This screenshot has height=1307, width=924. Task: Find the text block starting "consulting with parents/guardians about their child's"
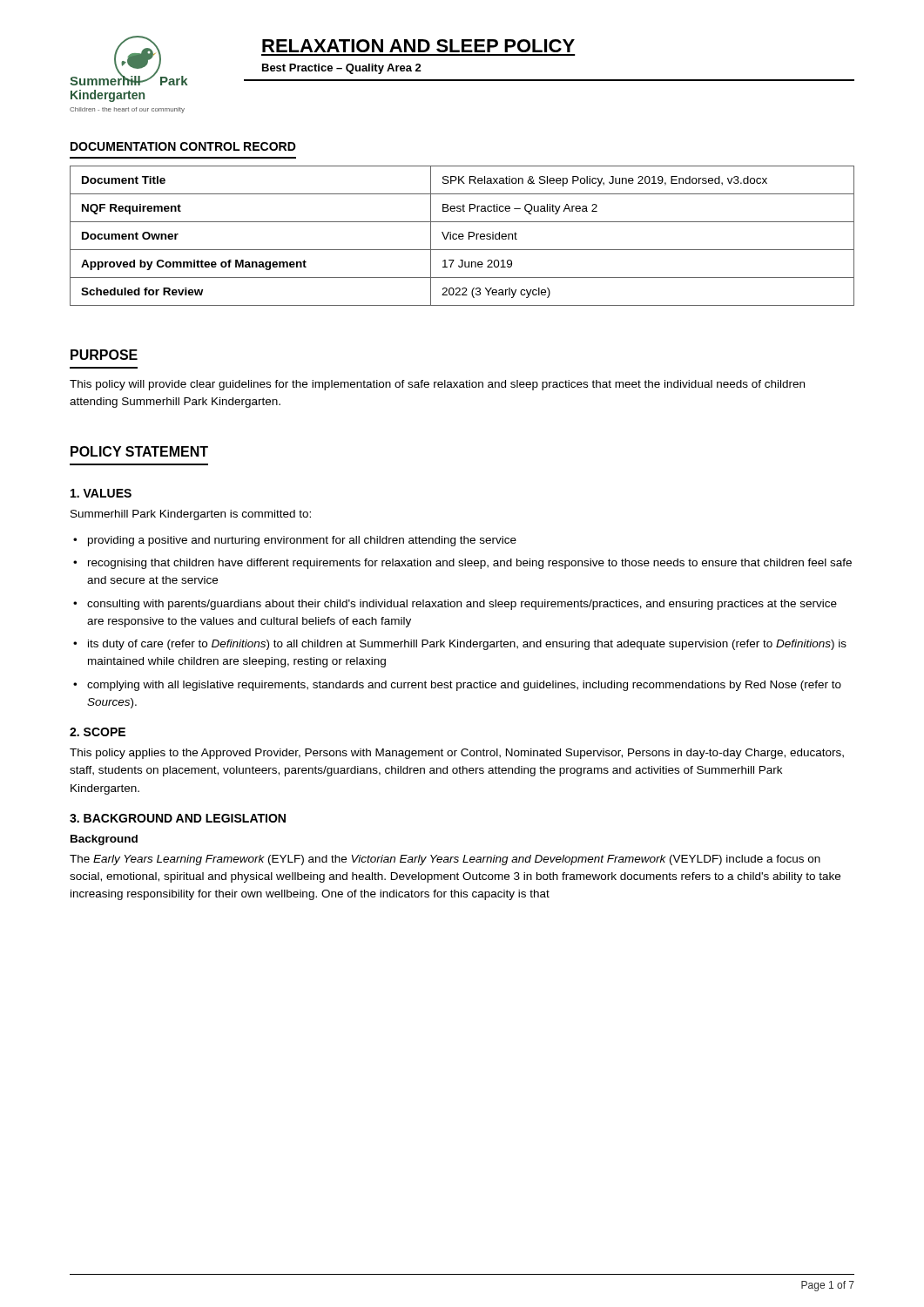[x=462, y=612]
